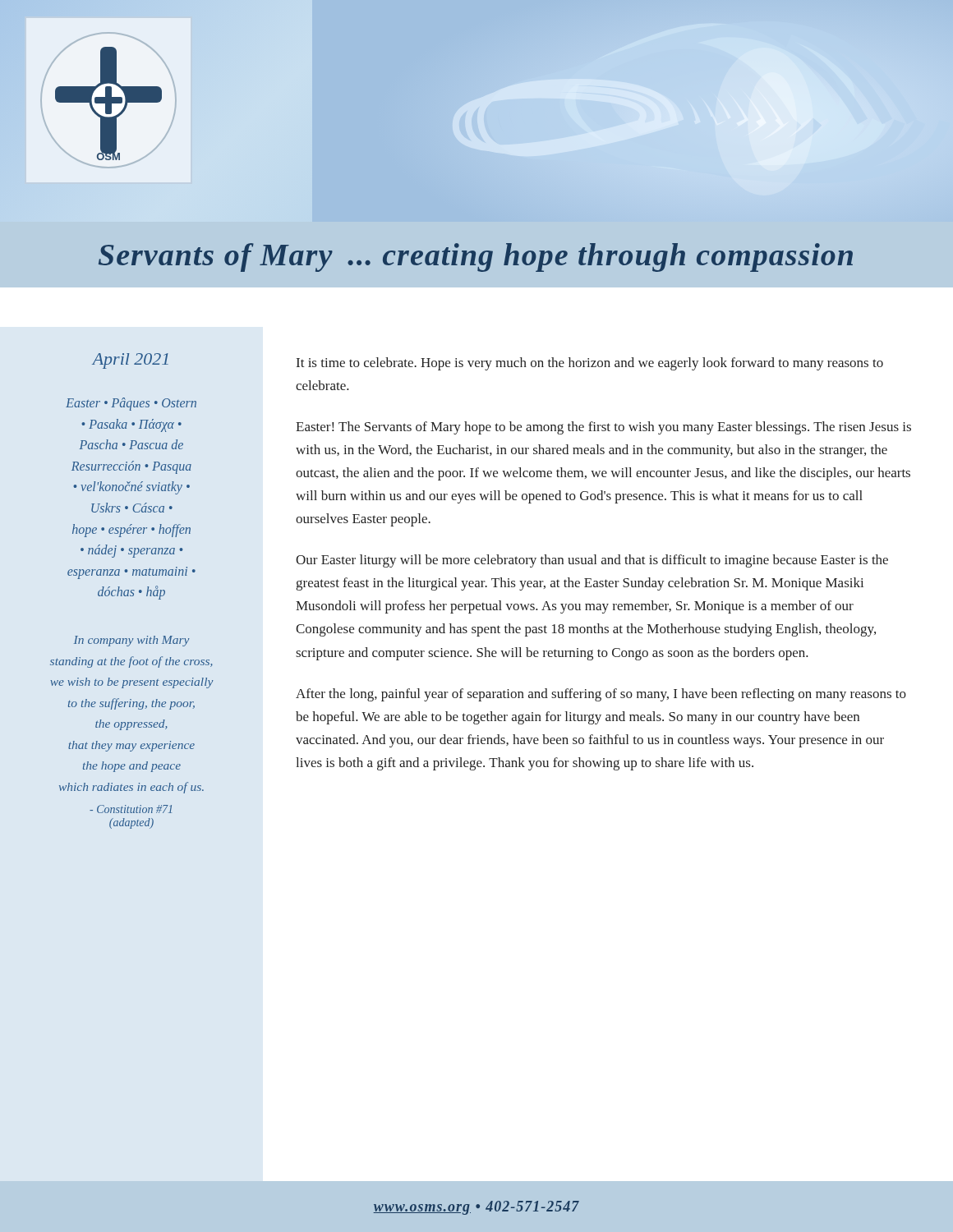Find the block starting "Easter • Pâques •"
Screen dimensions: 1232x953
coord(131,497)
